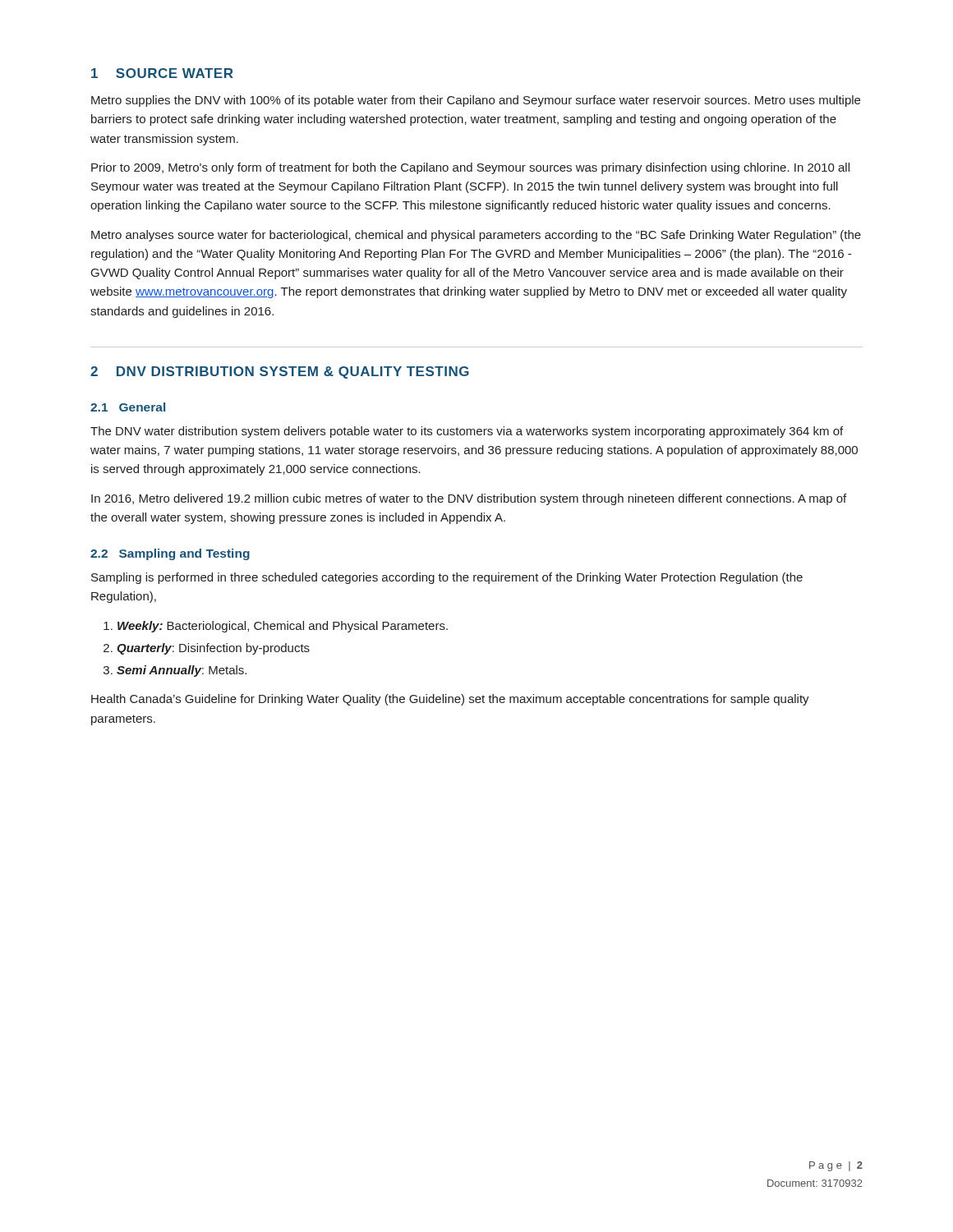This screenshot has height=1232, width=953.
Task: Point to the element starting "Weekly: Bacteriological, Chemical and Physical Parameters."
Action: (283, 625)
